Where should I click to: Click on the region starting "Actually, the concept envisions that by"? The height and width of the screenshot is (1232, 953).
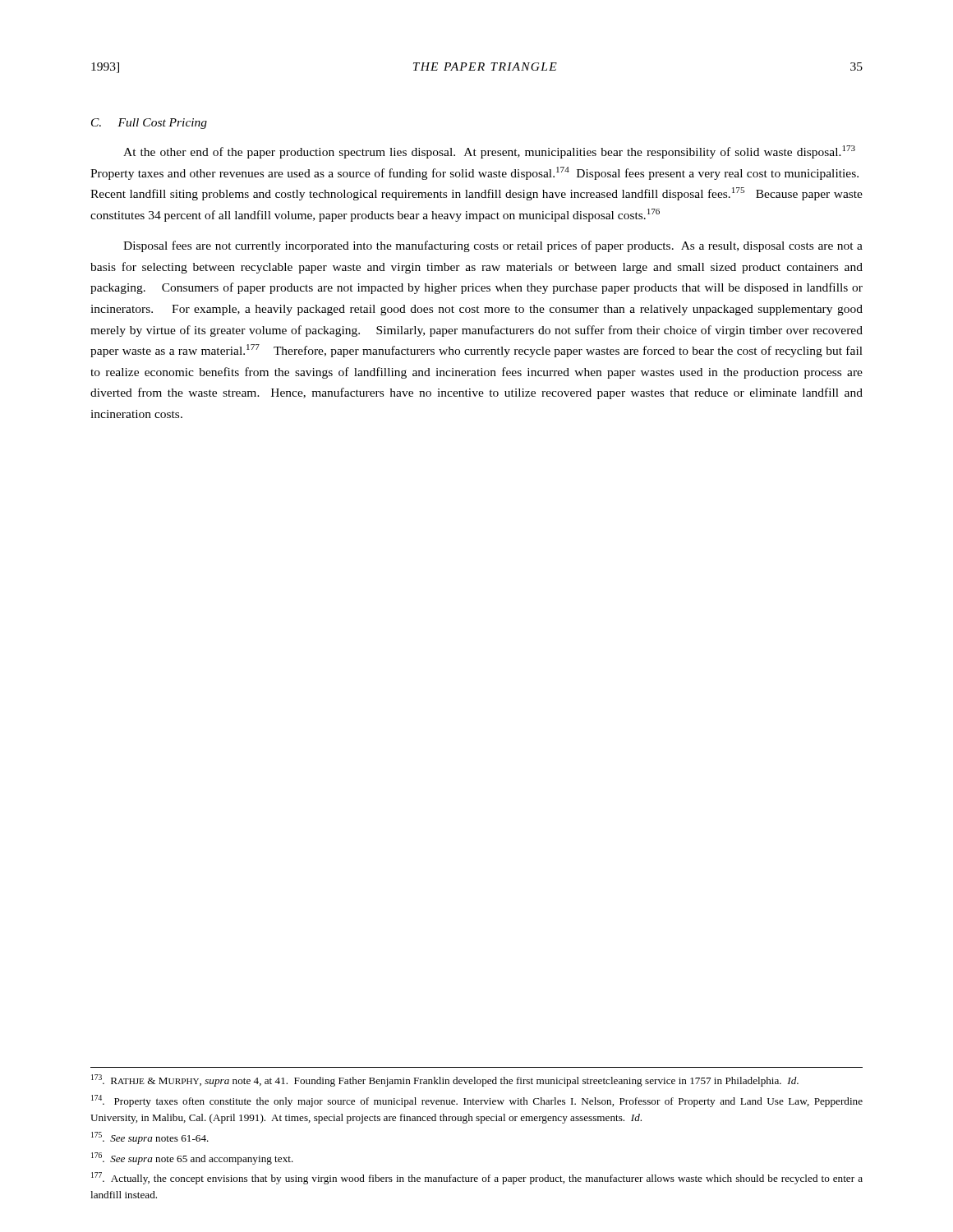click(x=476, y=1186)
